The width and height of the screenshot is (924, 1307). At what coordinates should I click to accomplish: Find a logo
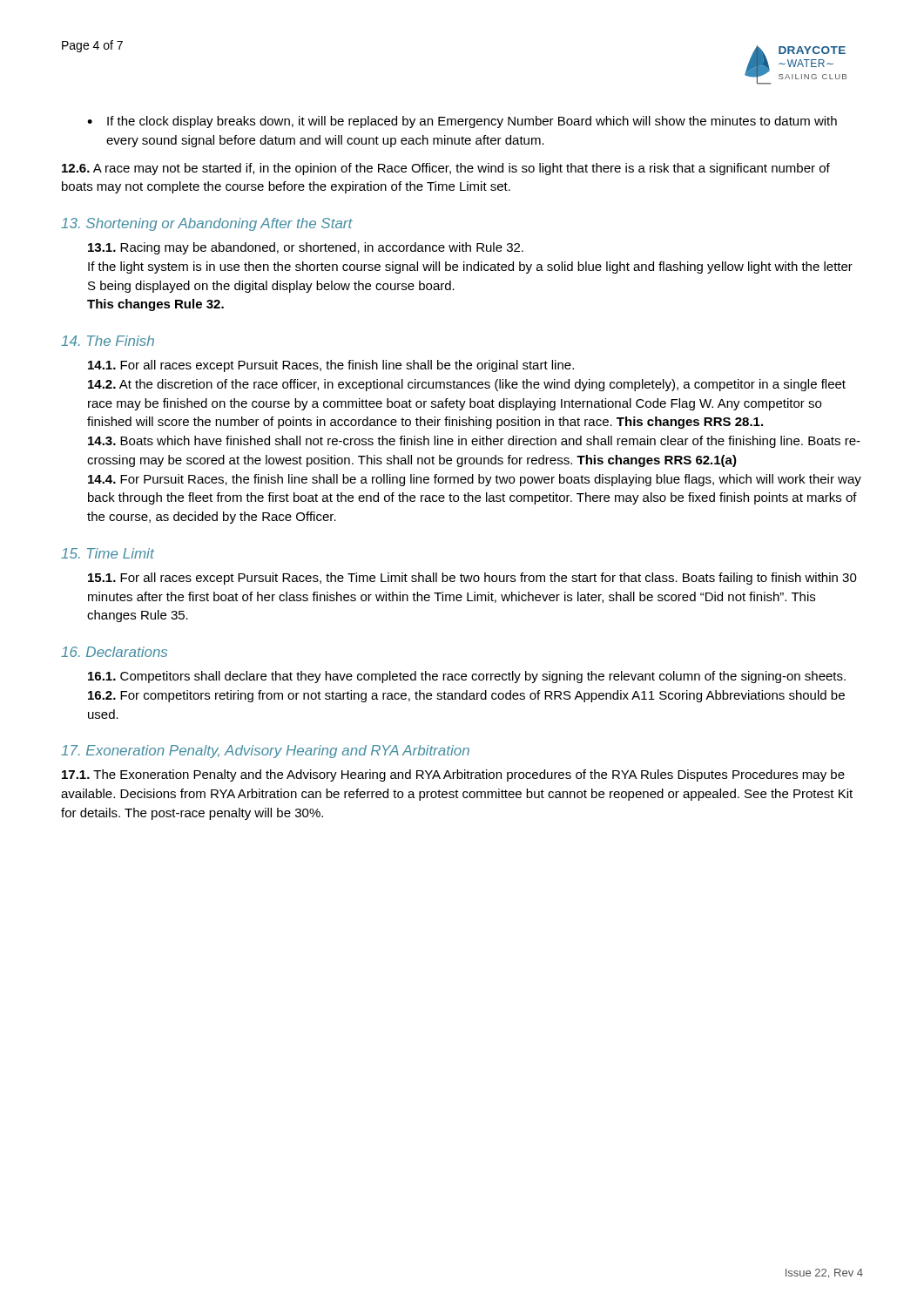pos(793,65)
